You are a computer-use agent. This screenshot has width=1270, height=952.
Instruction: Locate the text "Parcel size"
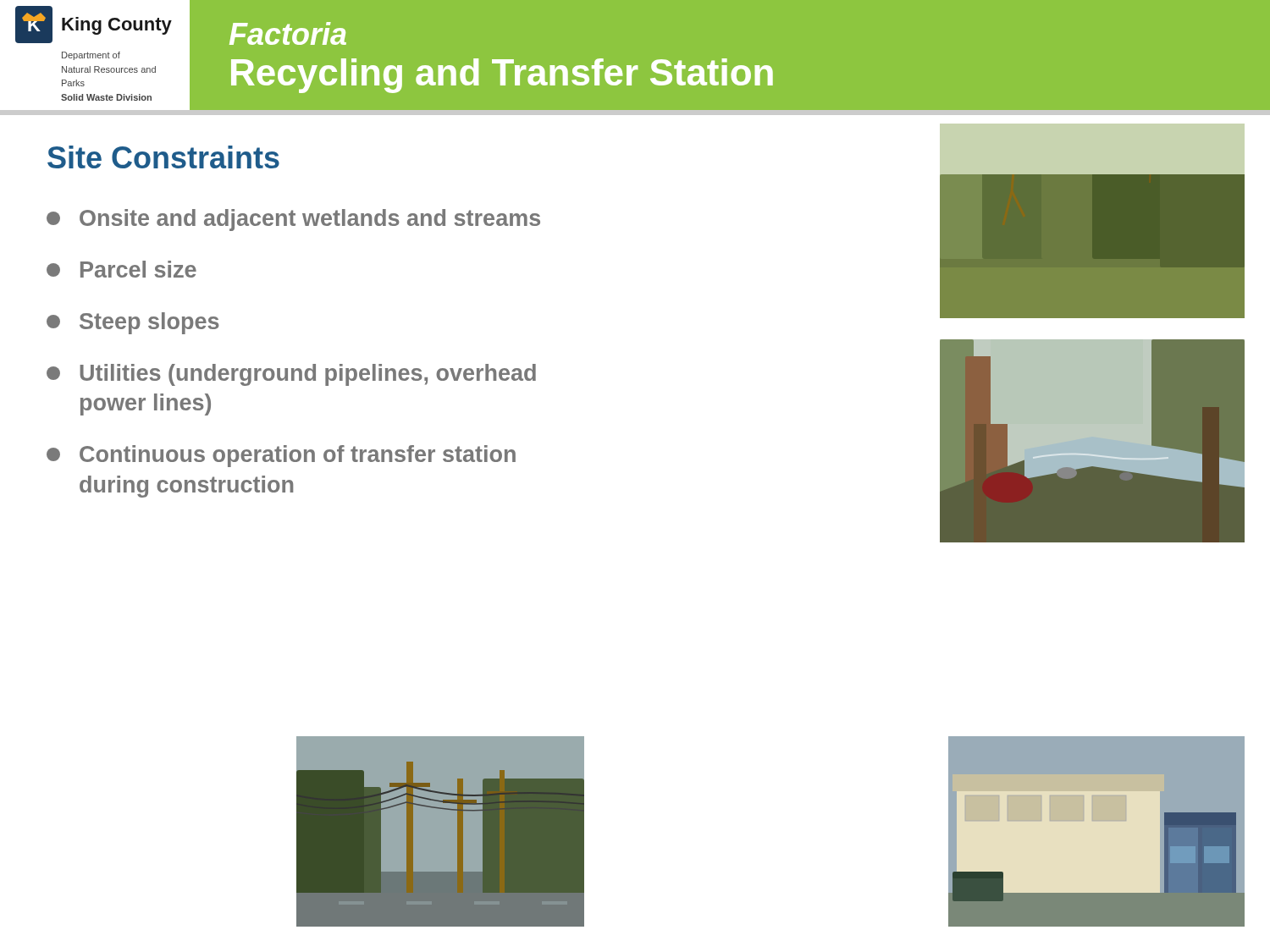122,270
